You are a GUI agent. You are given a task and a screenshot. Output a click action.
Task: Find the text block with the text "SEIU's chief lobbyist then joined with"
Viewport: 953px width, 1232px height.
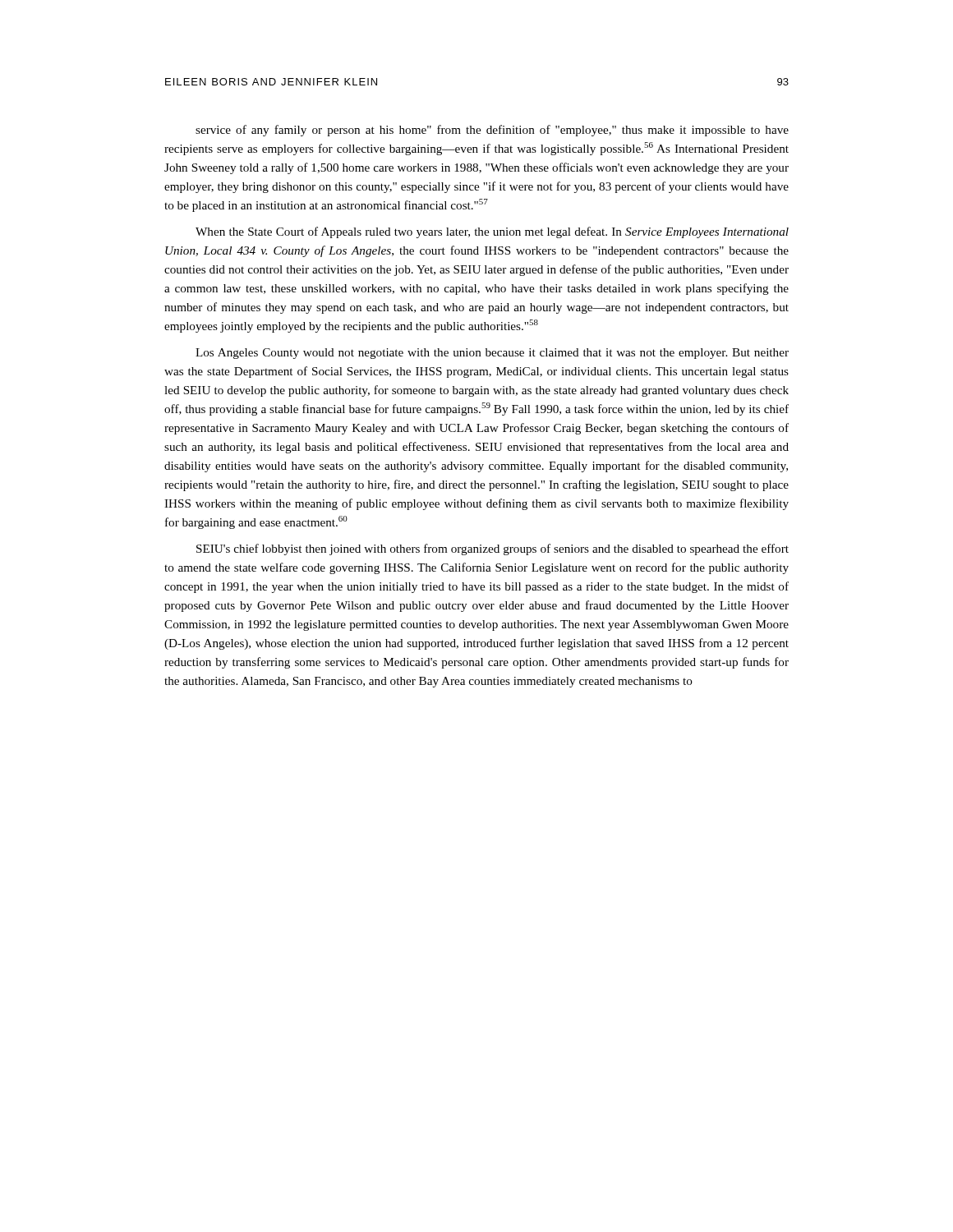click(476, 614)
